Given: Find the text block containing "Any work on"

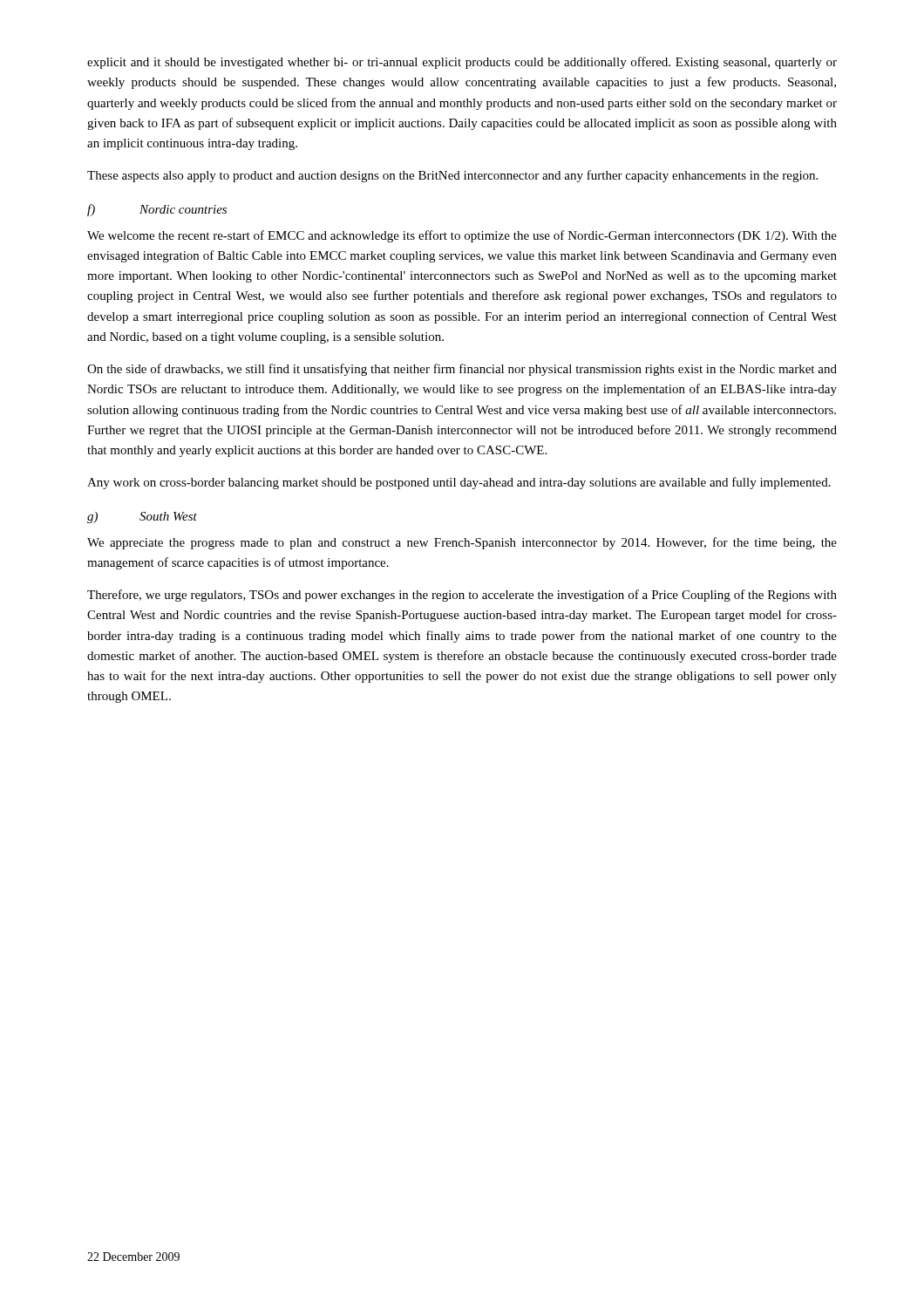Looking at the screenshot, I should pos(459,482).
